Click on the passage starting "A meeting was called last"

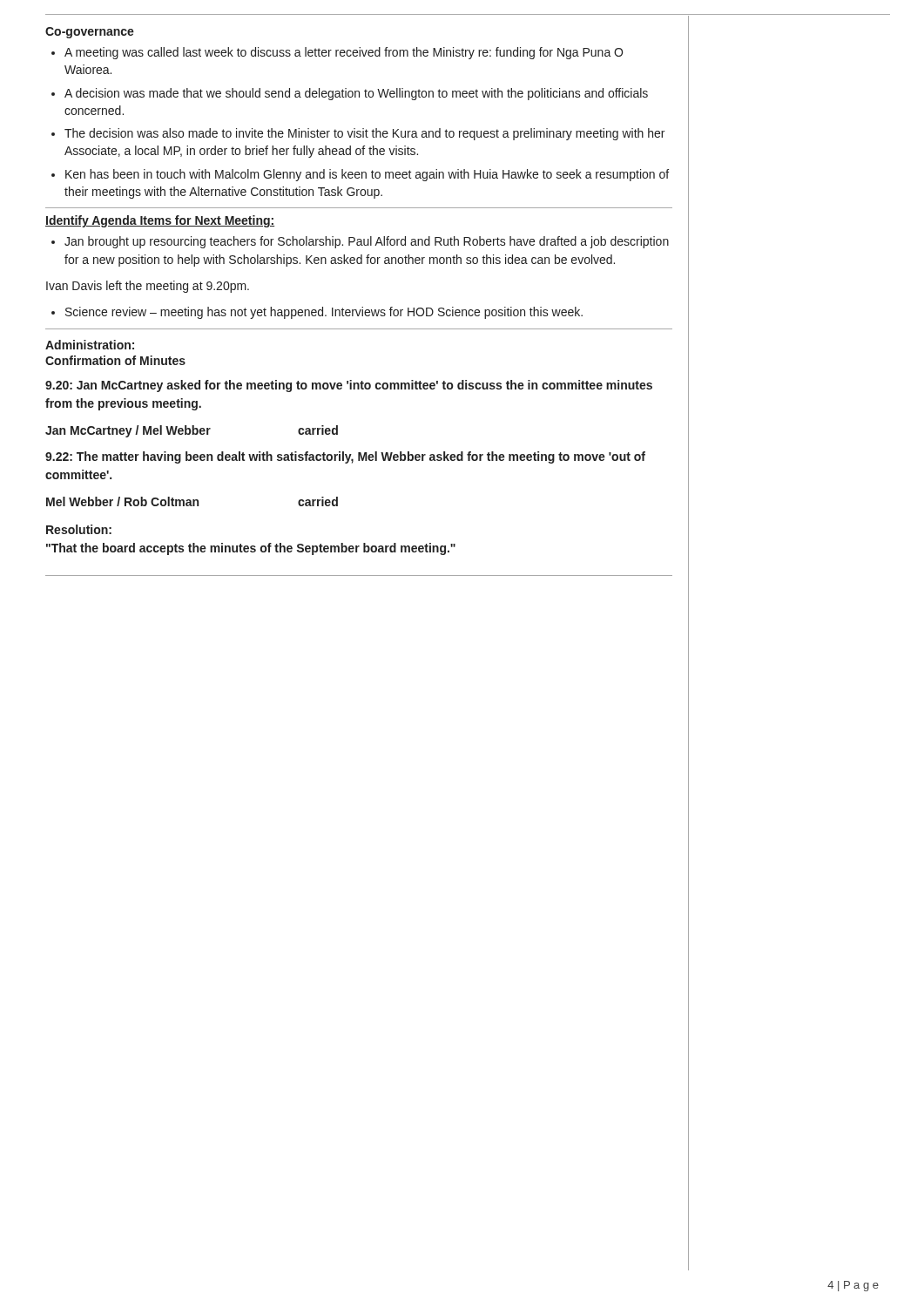(344, 61)
